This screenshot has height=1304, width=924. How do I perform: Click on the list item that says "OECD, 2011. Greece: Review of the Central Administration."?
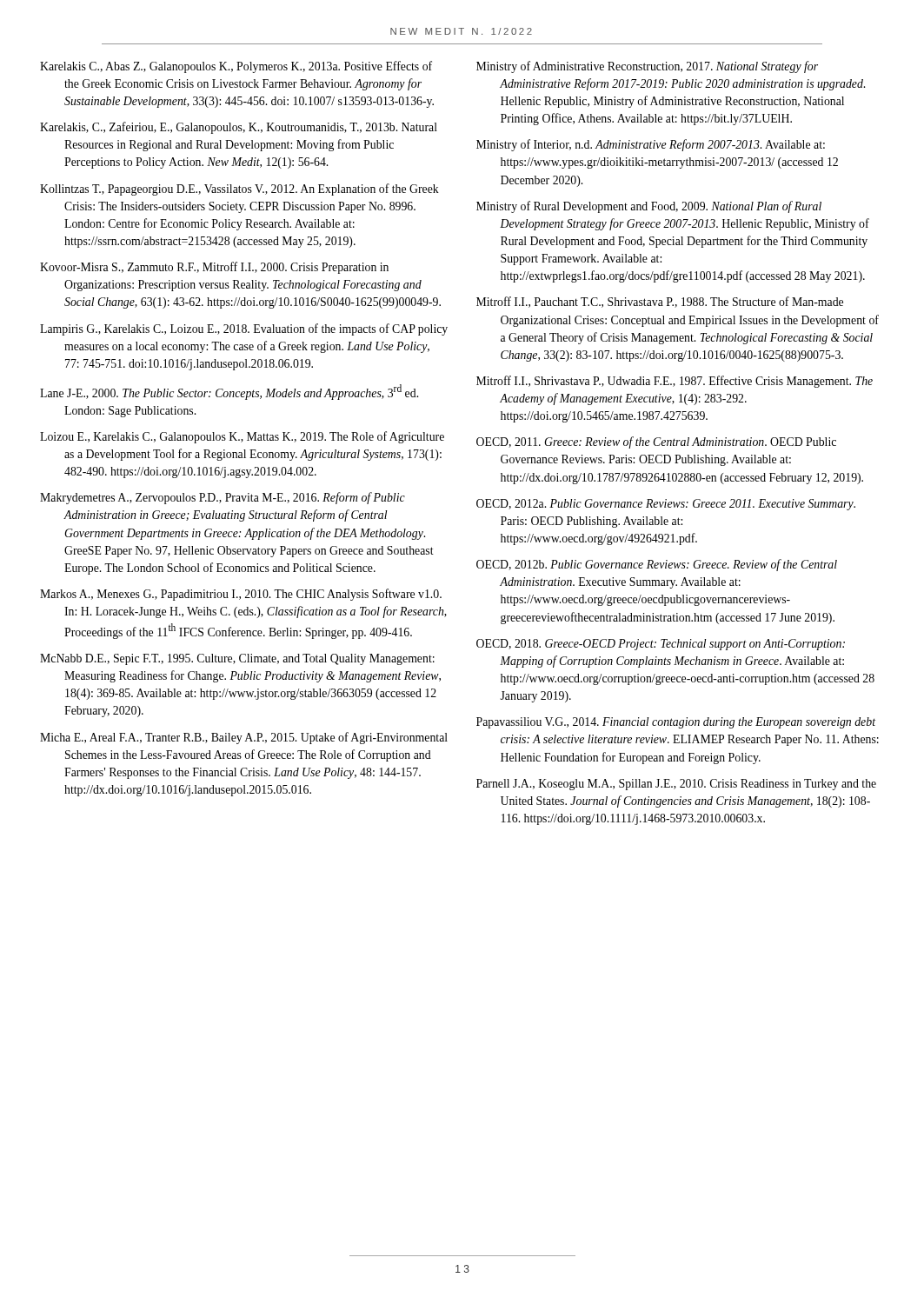(x=670, y=460)
